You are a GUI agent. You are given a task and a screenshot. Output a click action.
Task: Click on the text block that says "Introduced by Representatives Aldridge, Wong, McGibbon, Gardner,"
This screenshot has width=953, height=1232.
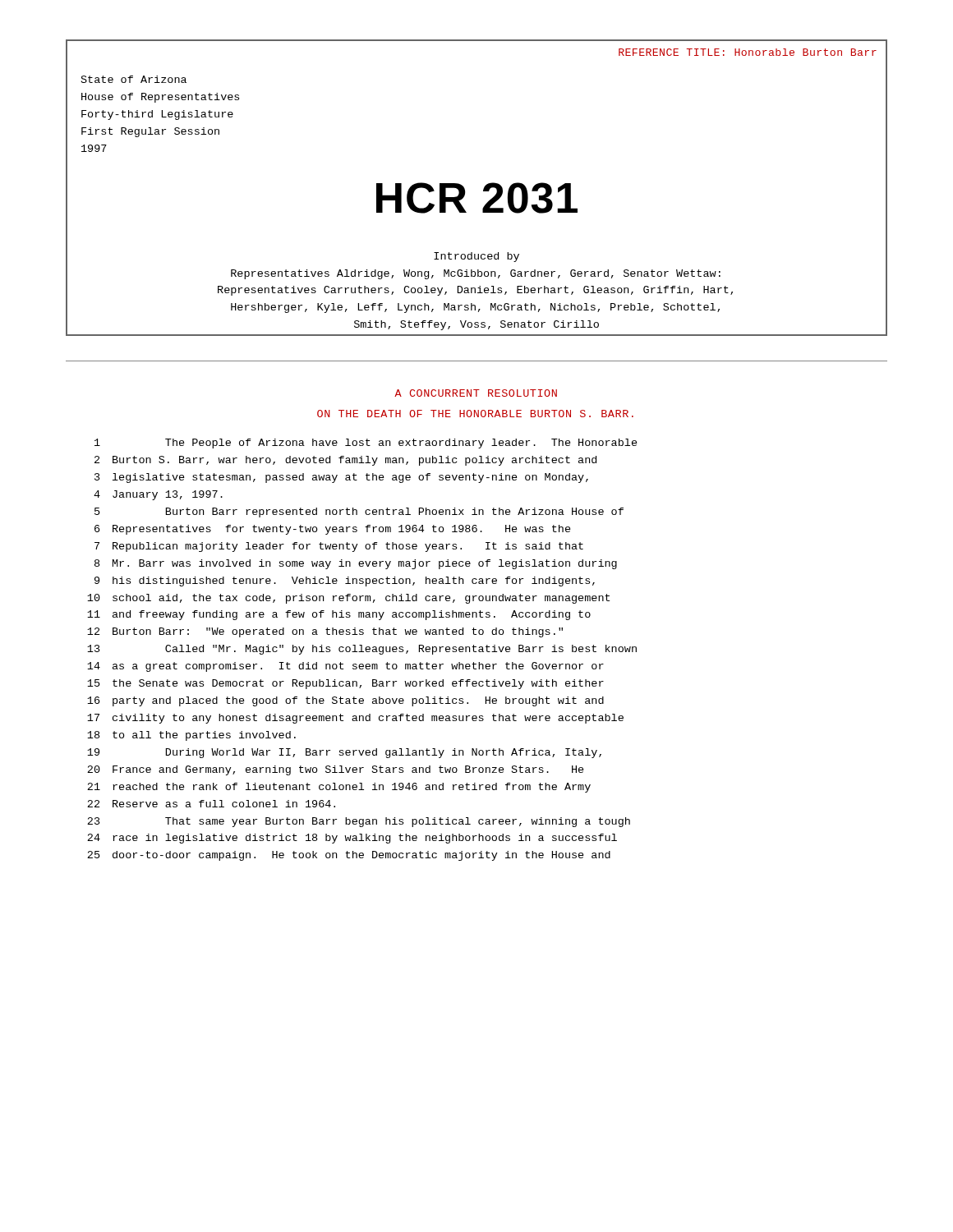[x=476, y=291]
